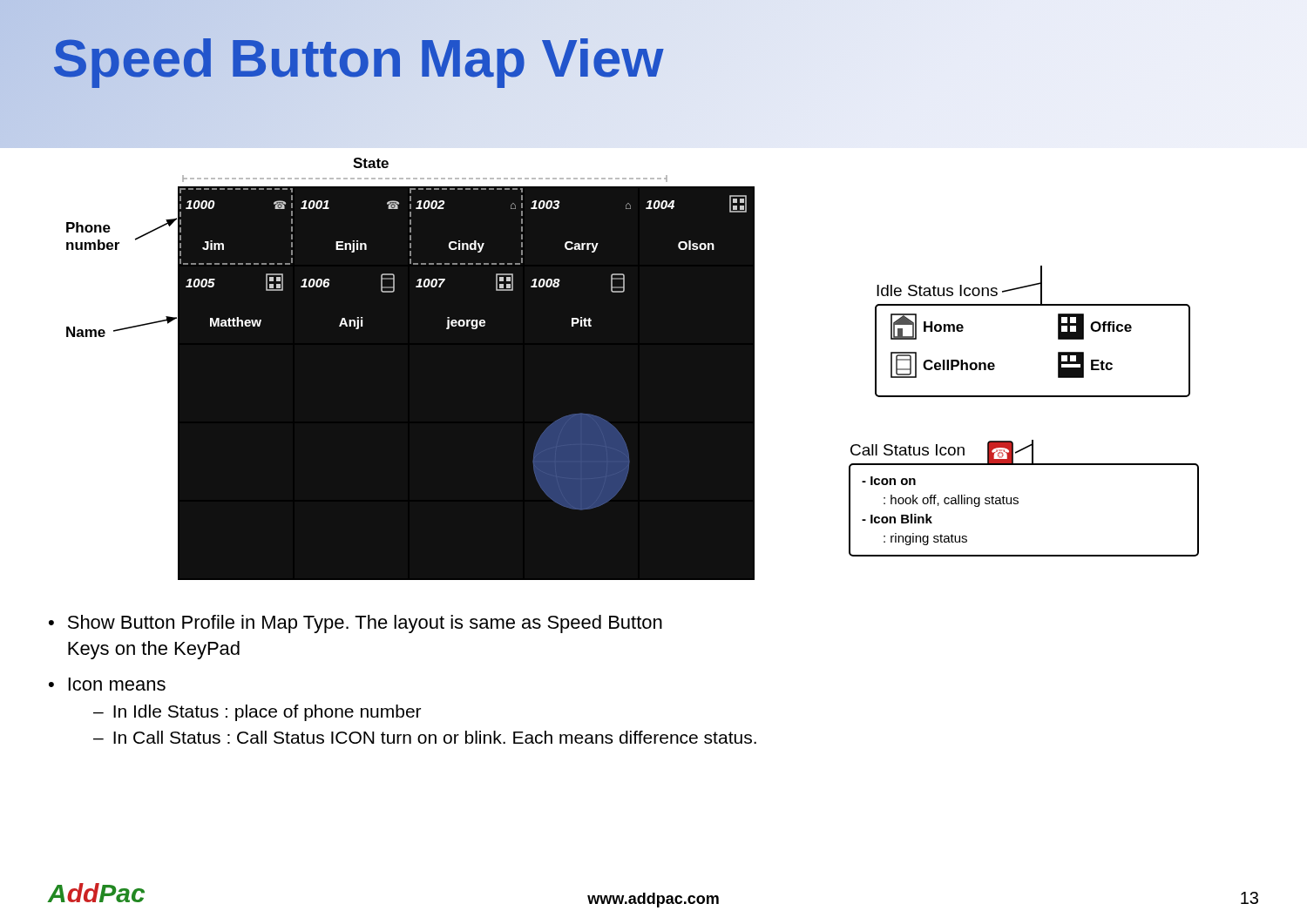Locate the list item that reads "– In Call Status : Call Status"
1307x924 pixels.
[x=425, y=738]
